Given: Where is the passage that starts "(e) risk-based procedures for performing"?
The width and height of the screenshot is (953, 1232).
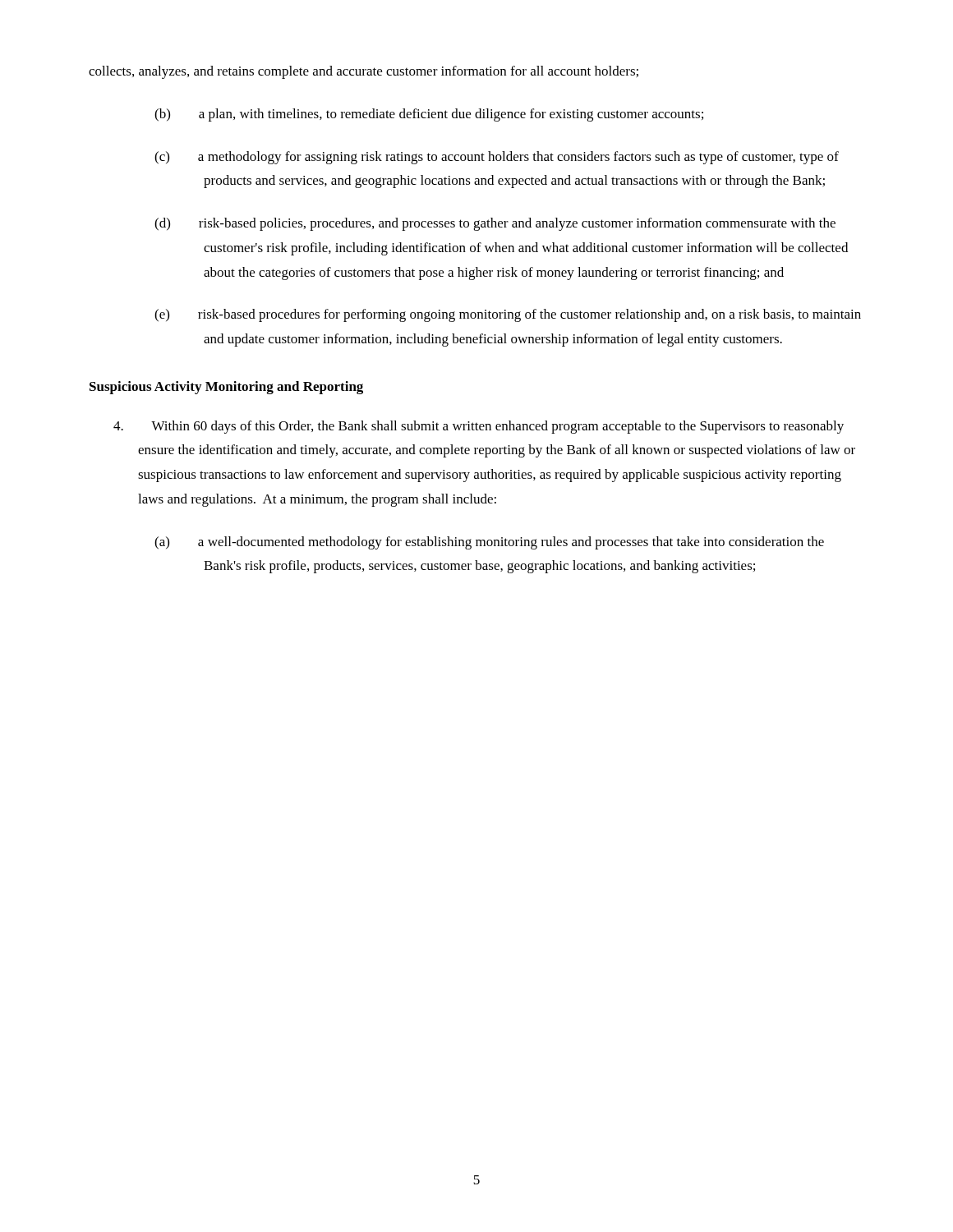Looking at the screenshot, I should pyautogui.click(x=476, y=327).
